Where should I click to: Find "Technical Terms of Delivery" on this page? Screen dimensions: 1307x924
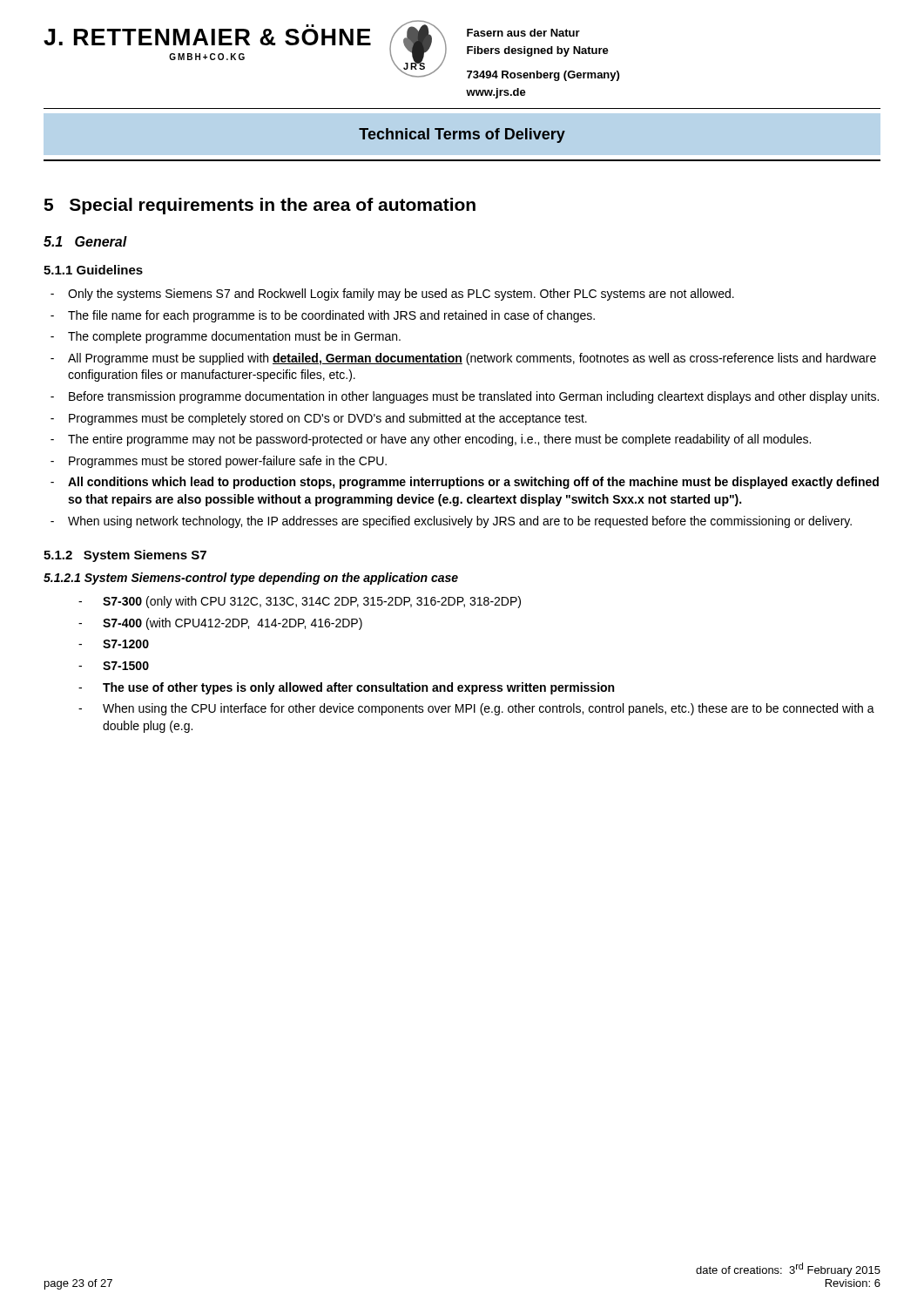point(462,134)
